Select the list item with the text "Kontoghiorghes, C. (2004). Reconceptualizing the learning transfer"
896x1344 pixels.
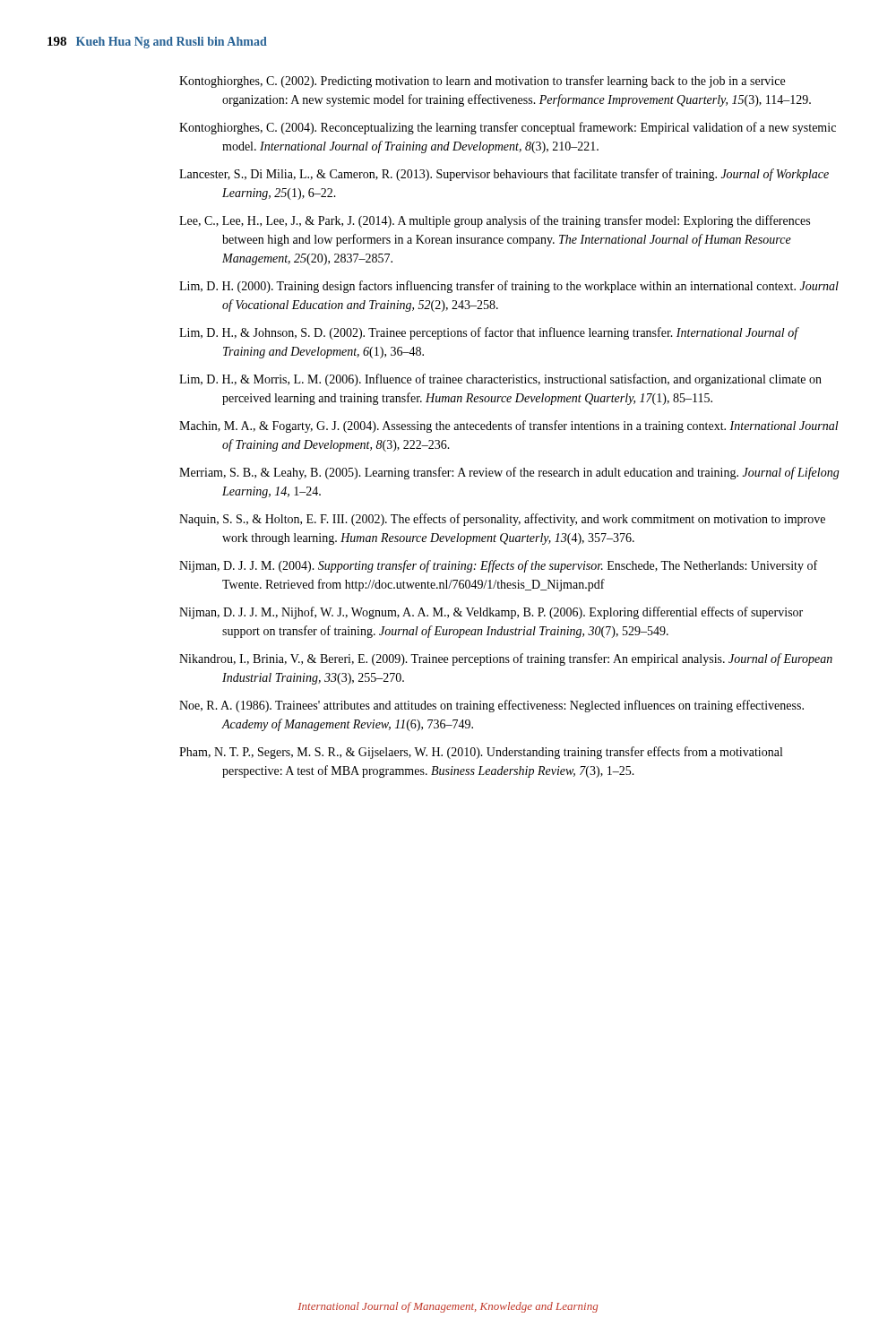click(x=508, y=137)
